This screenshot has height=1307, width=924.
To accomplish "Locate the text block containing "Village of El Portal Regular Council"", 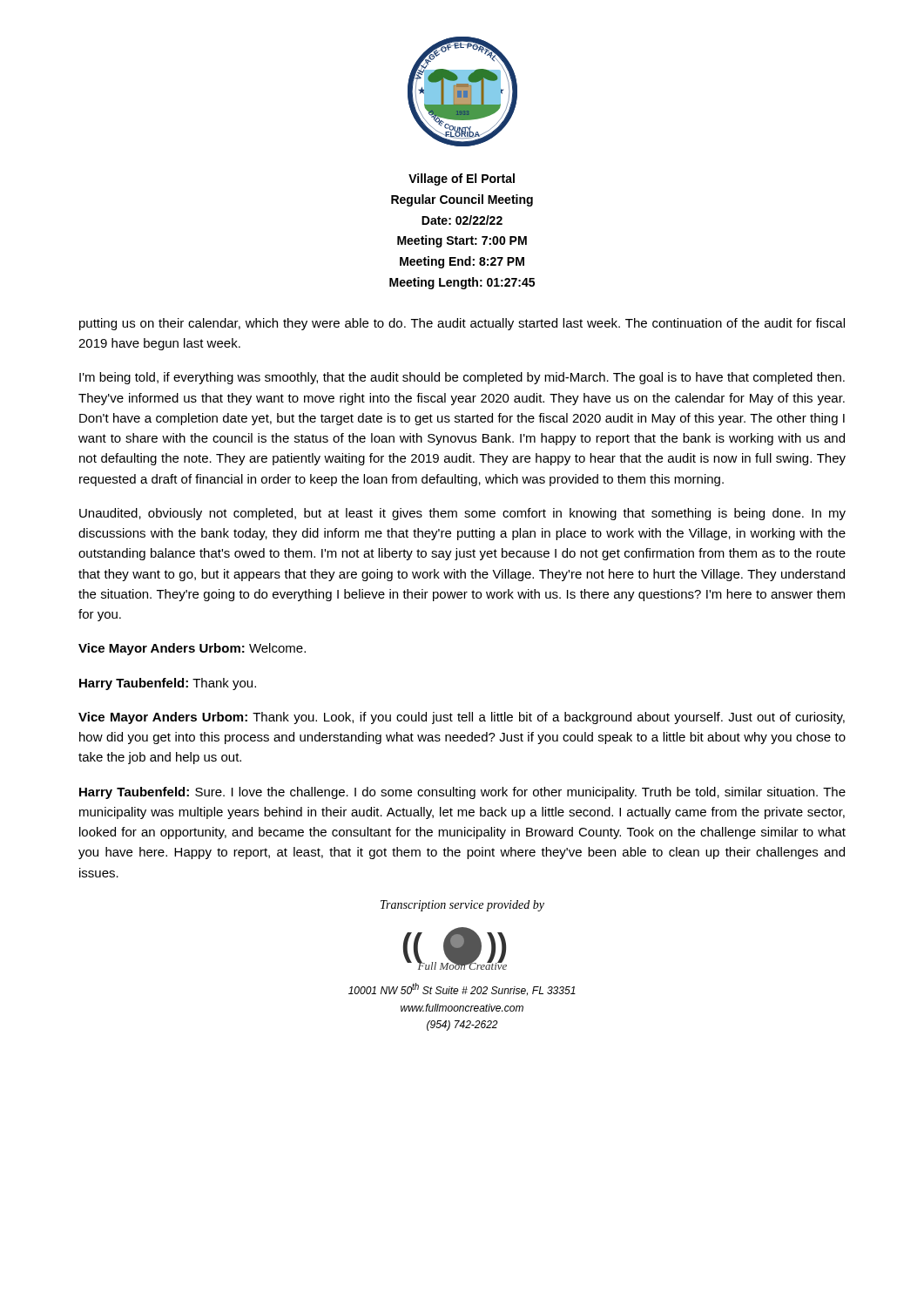I will pos(462,230).
